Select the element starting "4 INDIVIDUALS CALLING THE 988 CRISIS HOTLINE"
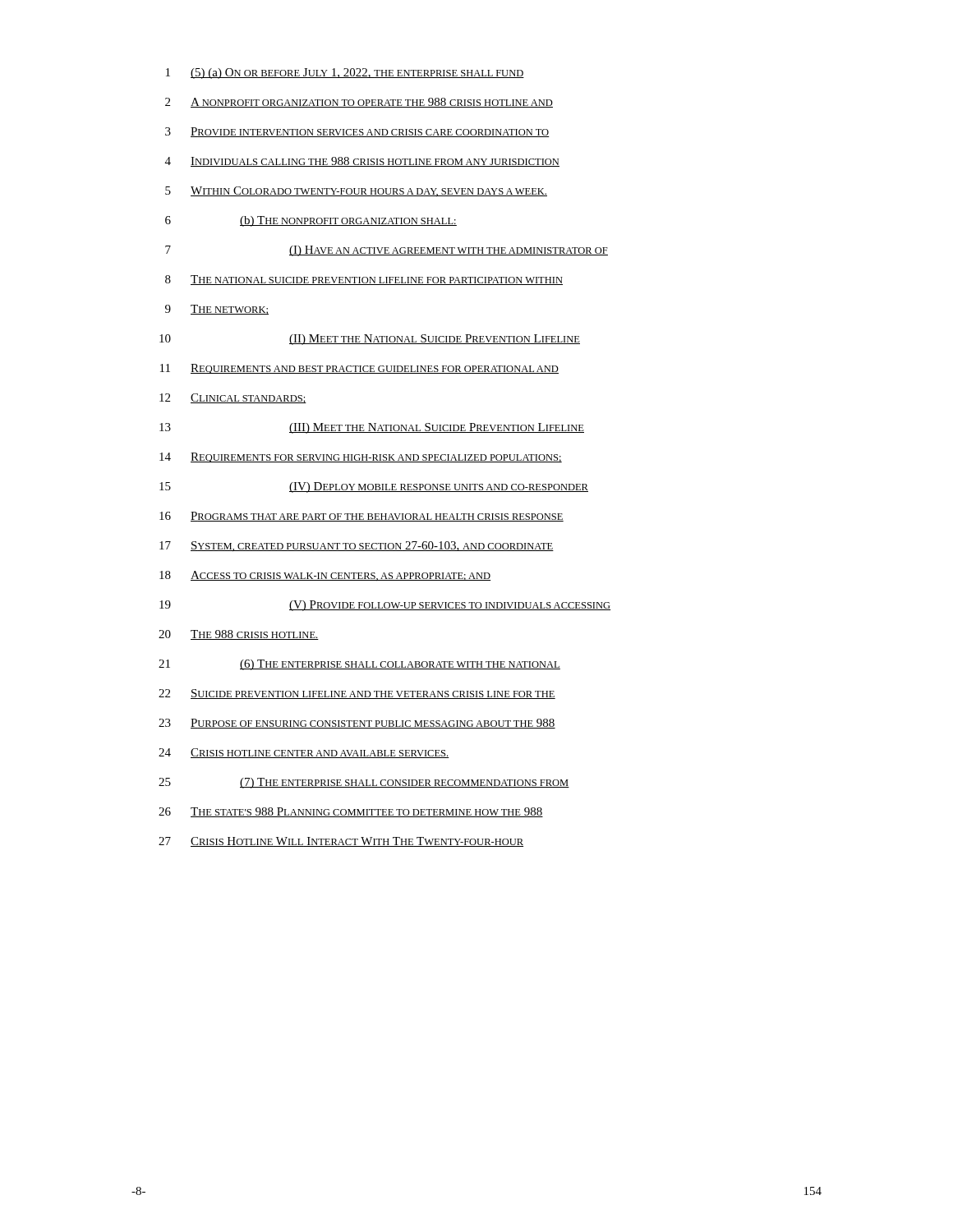953x1232 pixels. tap(476, 161)
